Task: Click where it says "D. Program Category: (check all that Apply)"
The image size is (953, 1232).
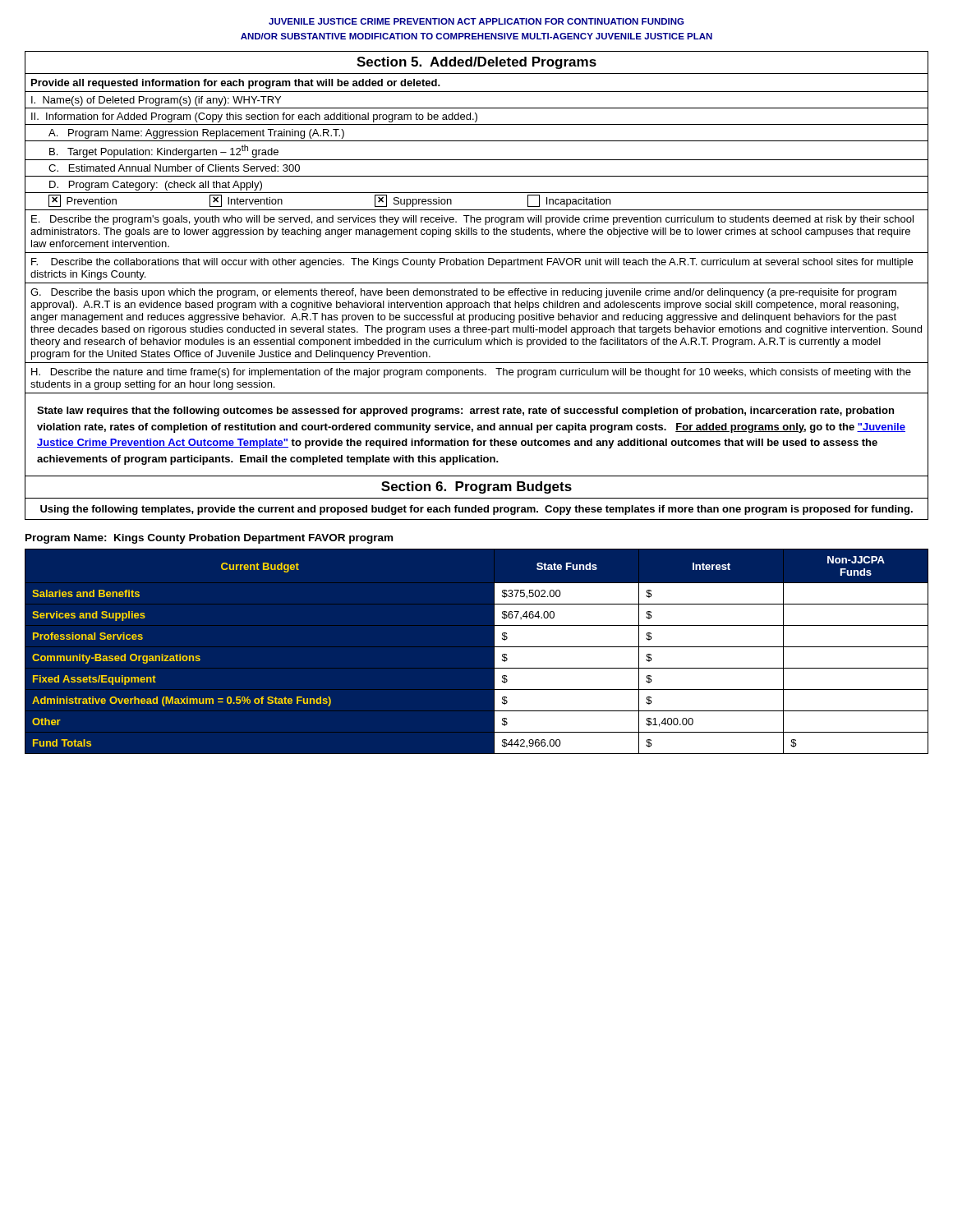Action: click(x=156, y=184)
